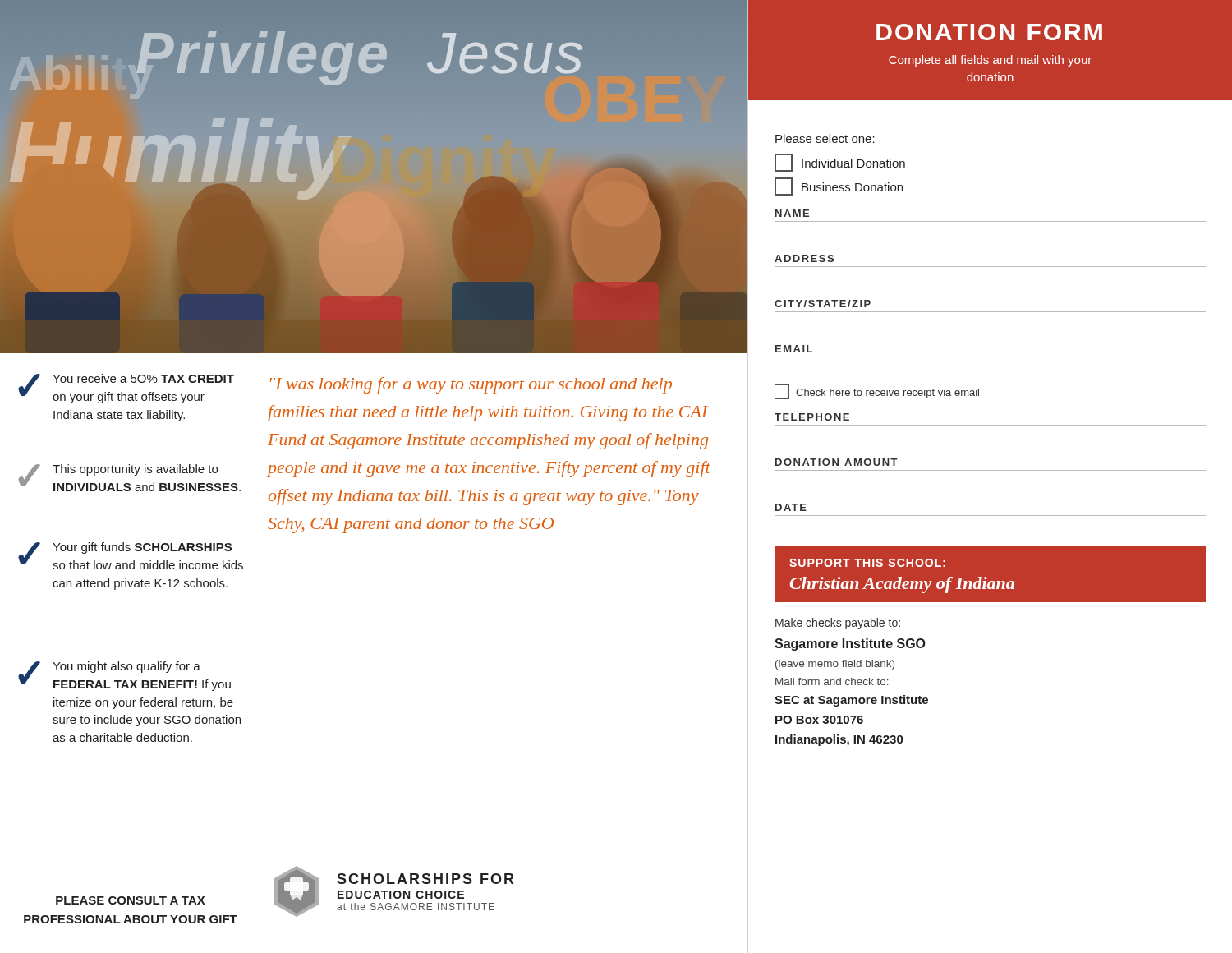Point to the element starting "Check here to receive receipt via email"
This screenshot has height=953, width=1232.
(877, 392)
